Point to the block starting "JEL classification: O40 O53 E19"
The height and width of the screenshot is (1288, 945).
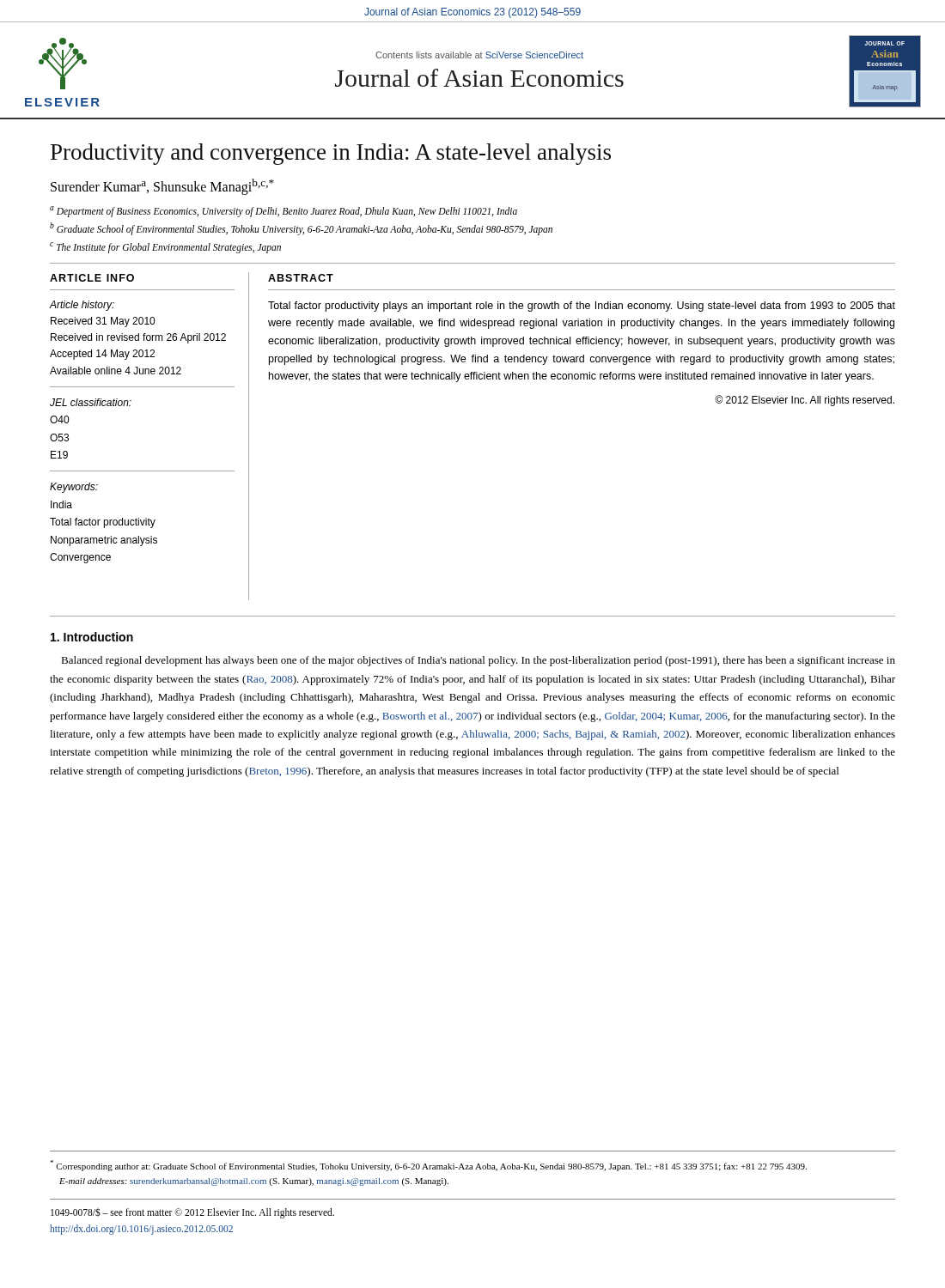(x=91, y=402)
